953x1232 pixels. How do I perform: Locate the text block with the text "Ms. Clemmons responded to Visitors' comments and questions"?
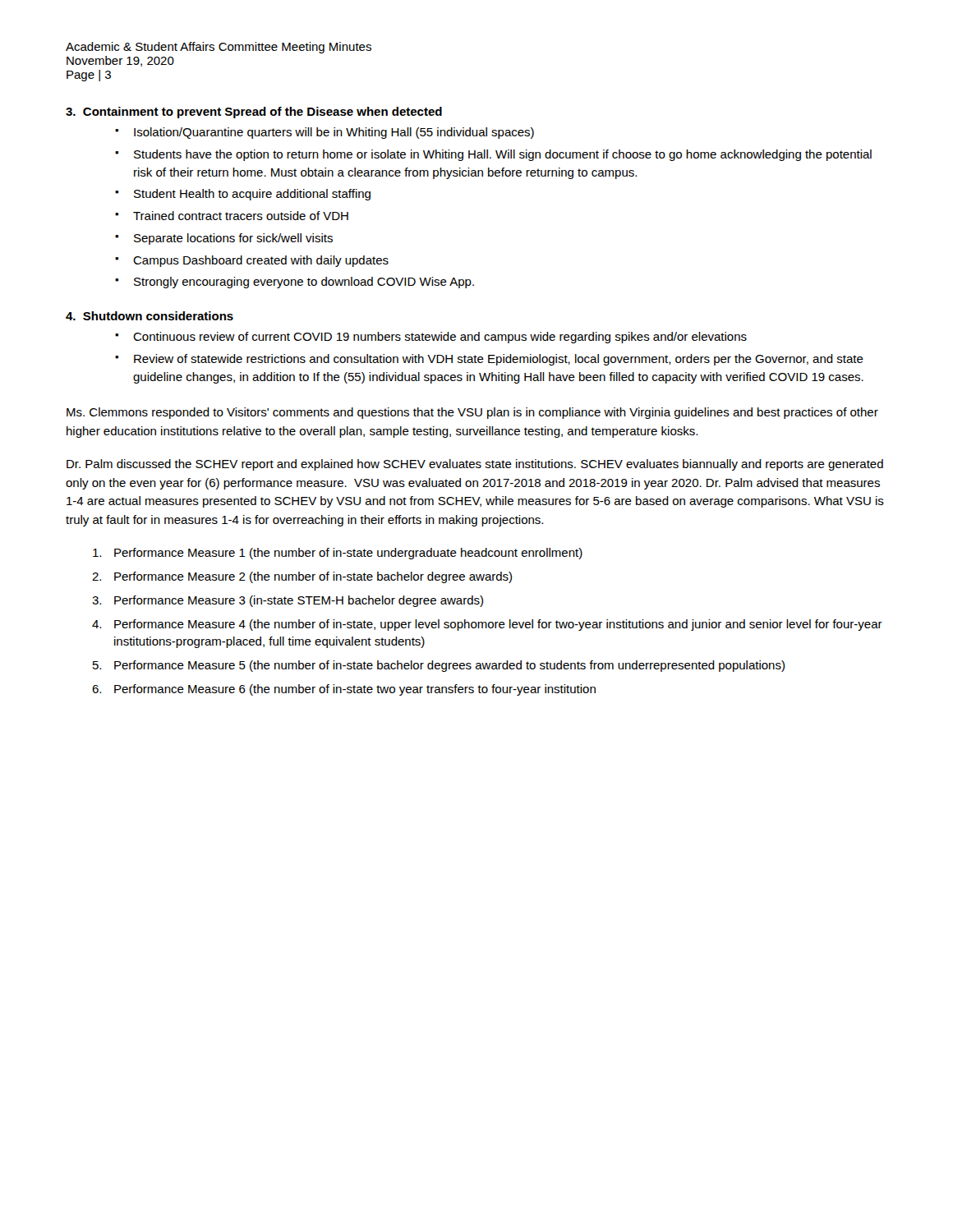(472, 421)
